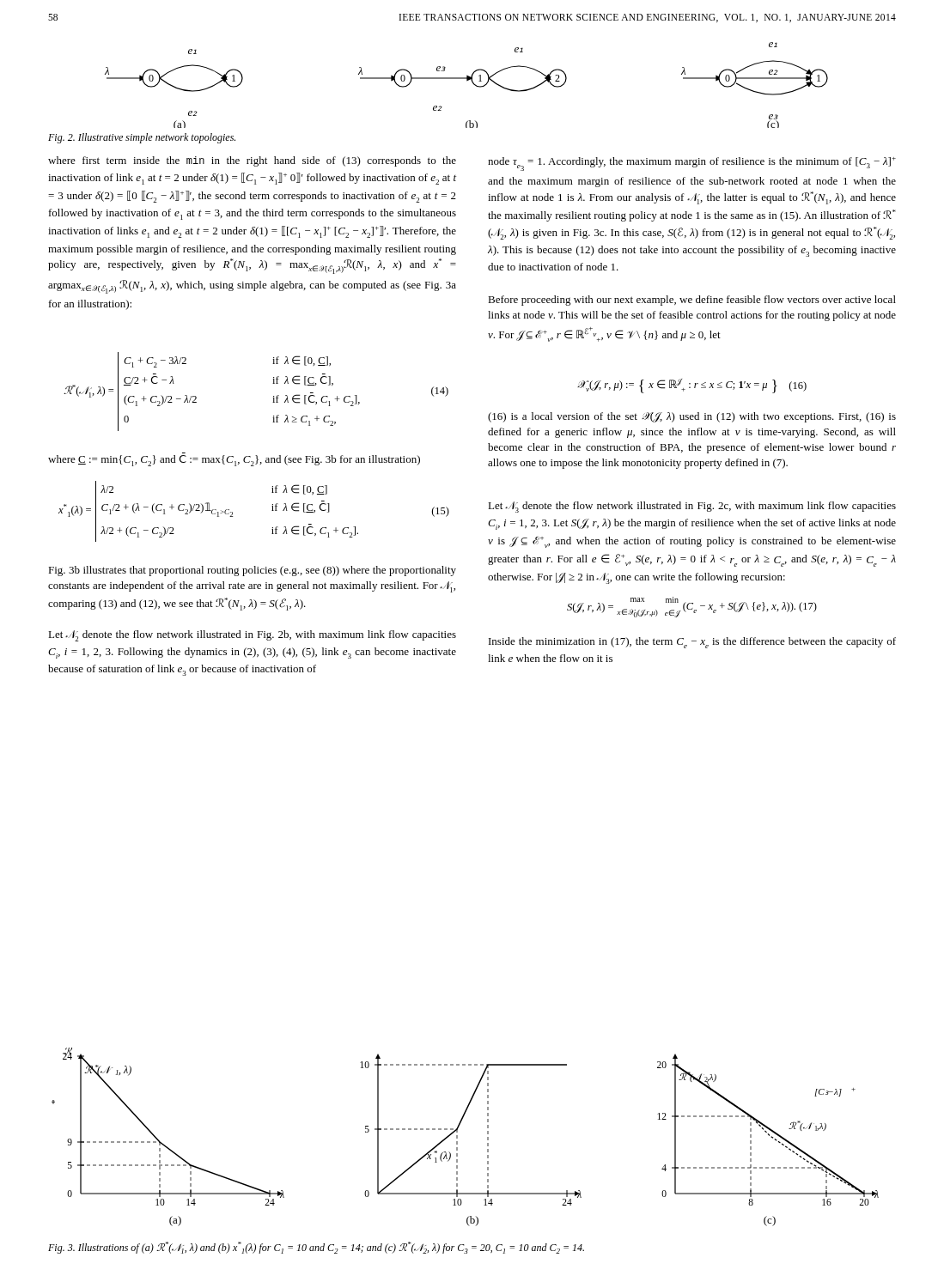Navigate to the passage starting "Before proceeding with our next example,"
The height and width of the screenshot is (1288, 944).
coord(692,318)
